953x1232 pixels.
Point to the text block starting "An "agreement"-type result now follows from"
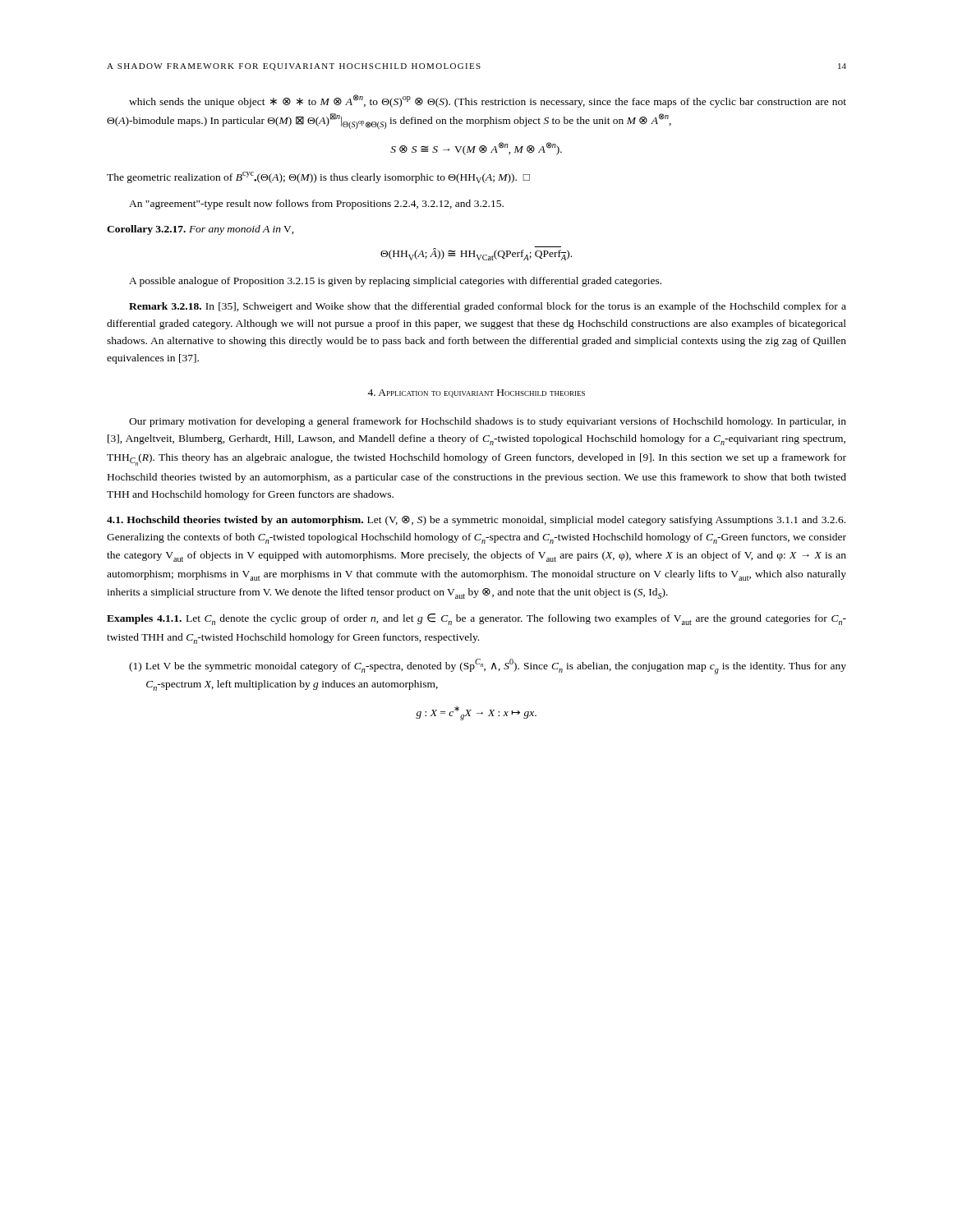pos(476,204)
